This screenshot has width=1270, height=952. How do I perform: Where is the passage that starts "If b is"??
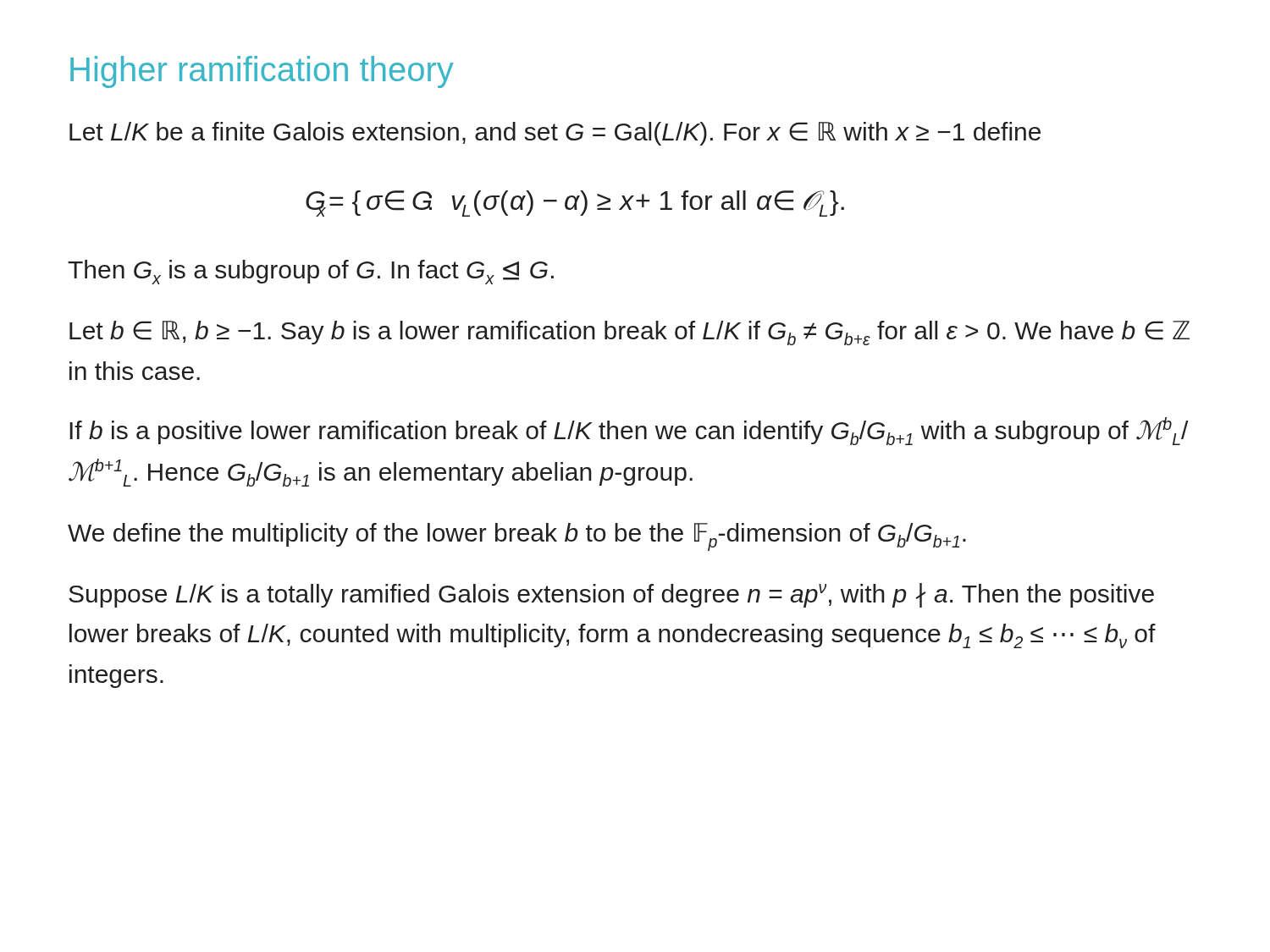click(628, 452)
